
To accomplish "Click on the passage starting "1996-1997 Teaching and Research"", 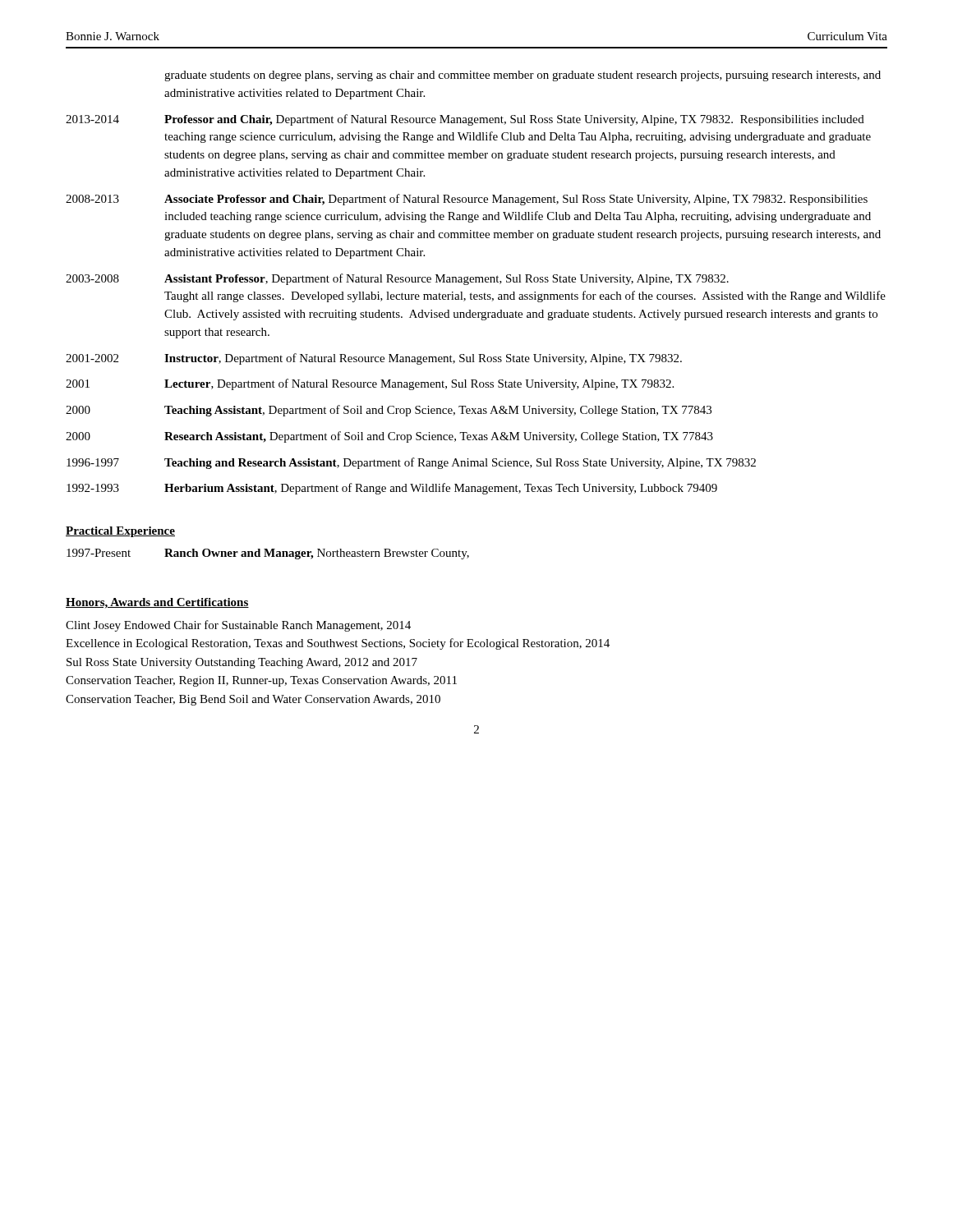I will coord(476,463).
